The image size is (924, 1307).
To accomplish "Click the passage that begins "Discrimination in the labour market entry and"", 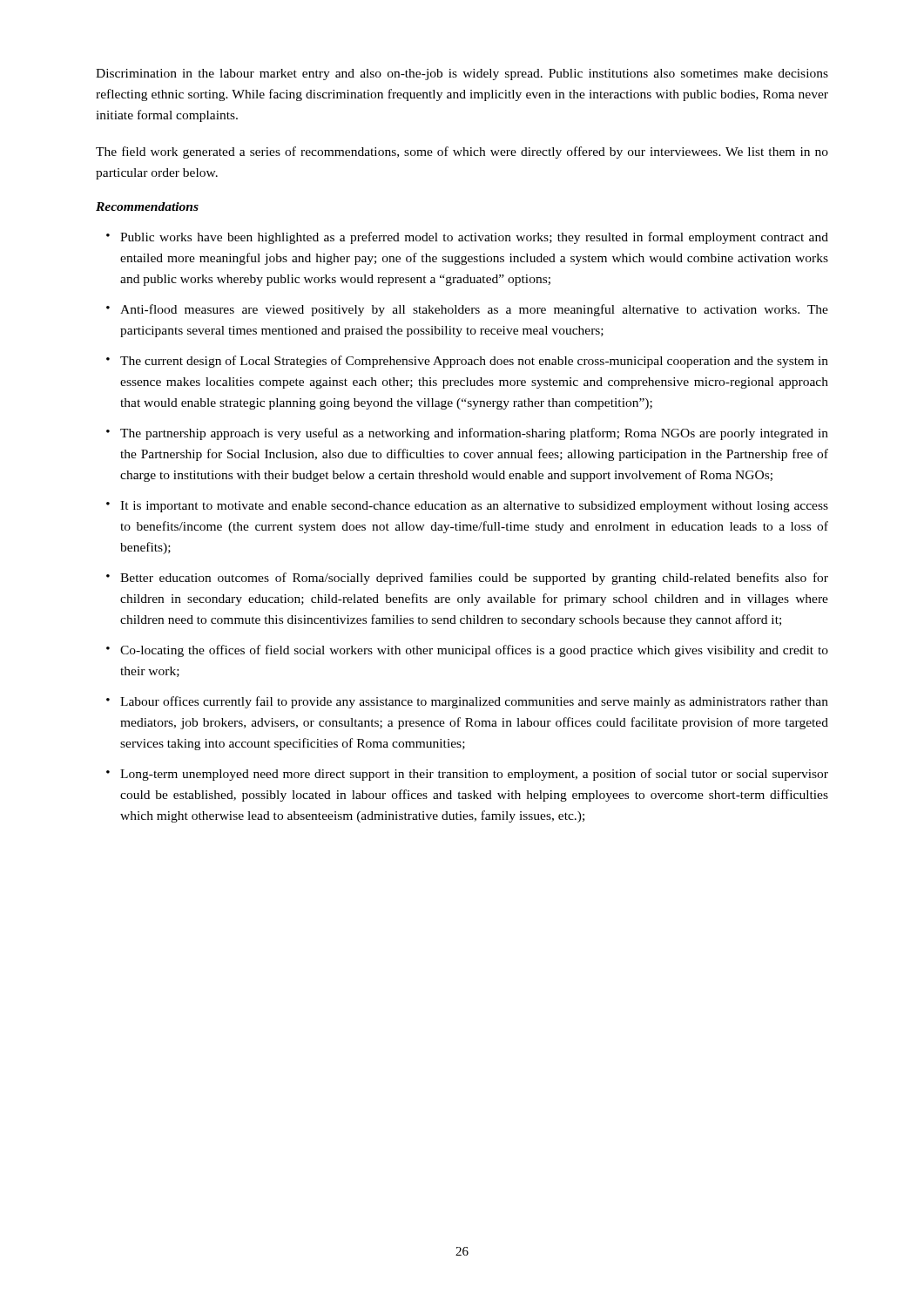I will 462,94.
